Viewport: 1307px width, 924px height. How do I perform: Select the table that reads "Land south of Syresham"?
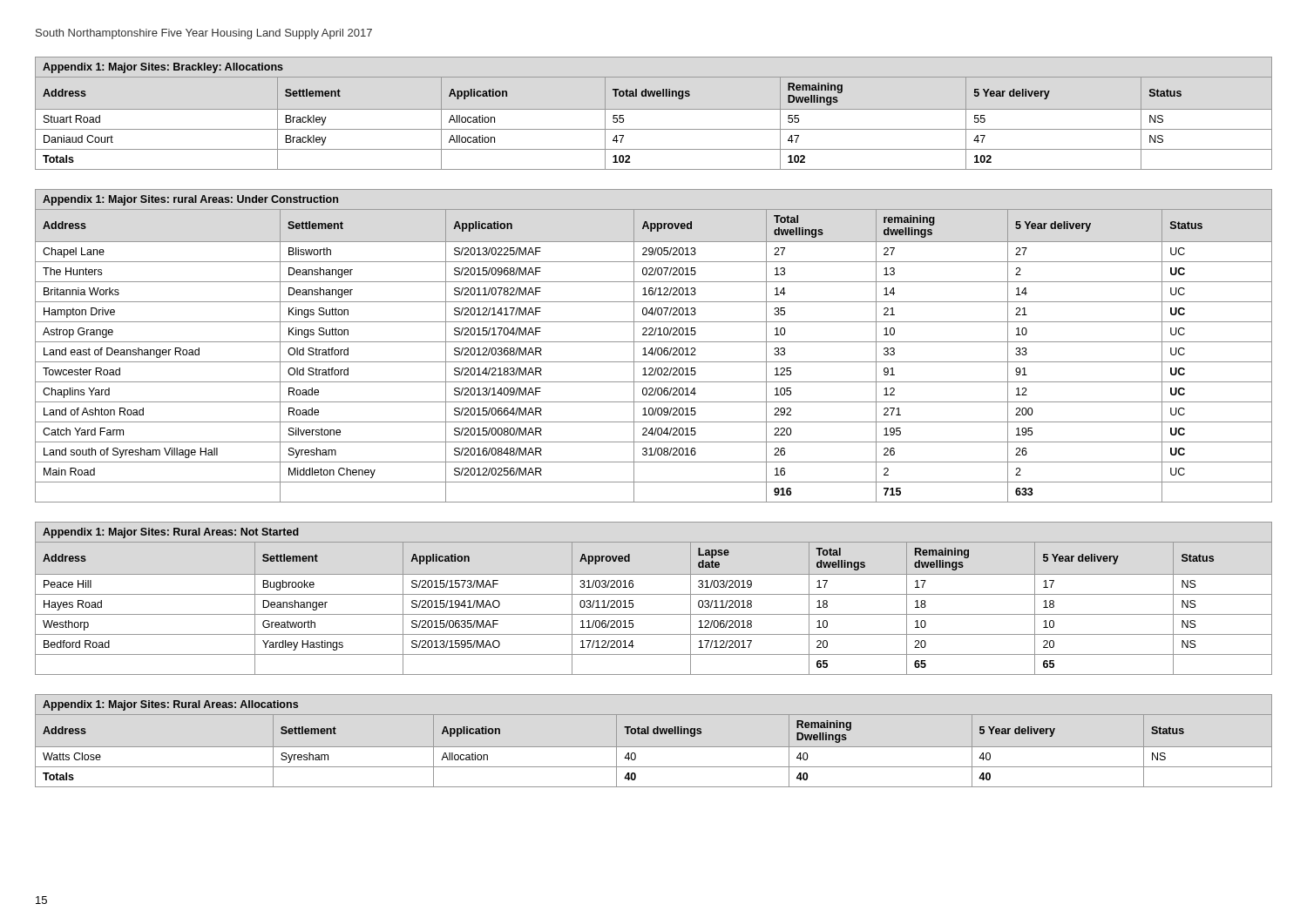click(x=654, y=346)
